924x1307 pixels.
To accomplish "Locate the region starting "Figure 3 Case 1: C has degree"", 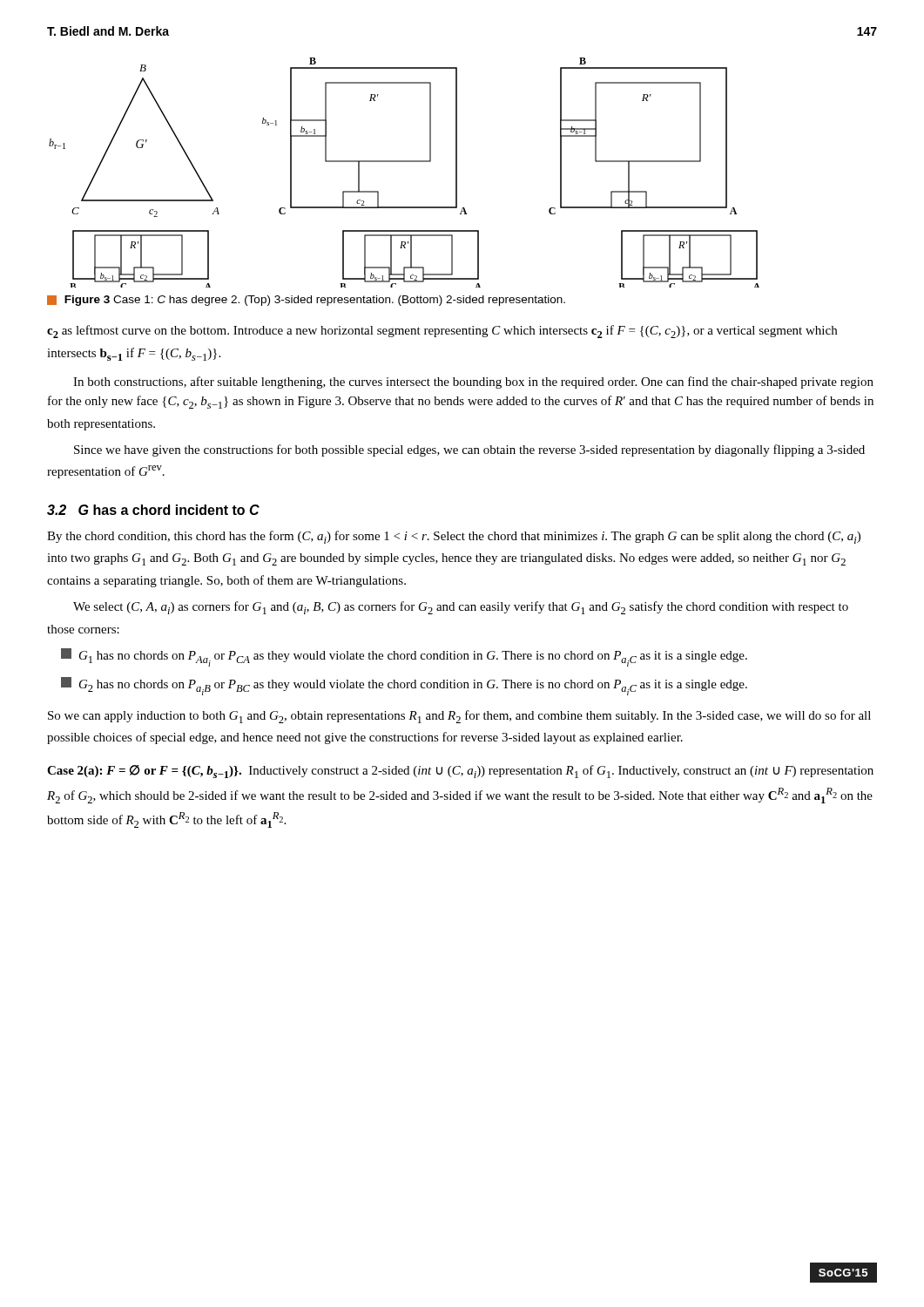I will coord(307,299).
